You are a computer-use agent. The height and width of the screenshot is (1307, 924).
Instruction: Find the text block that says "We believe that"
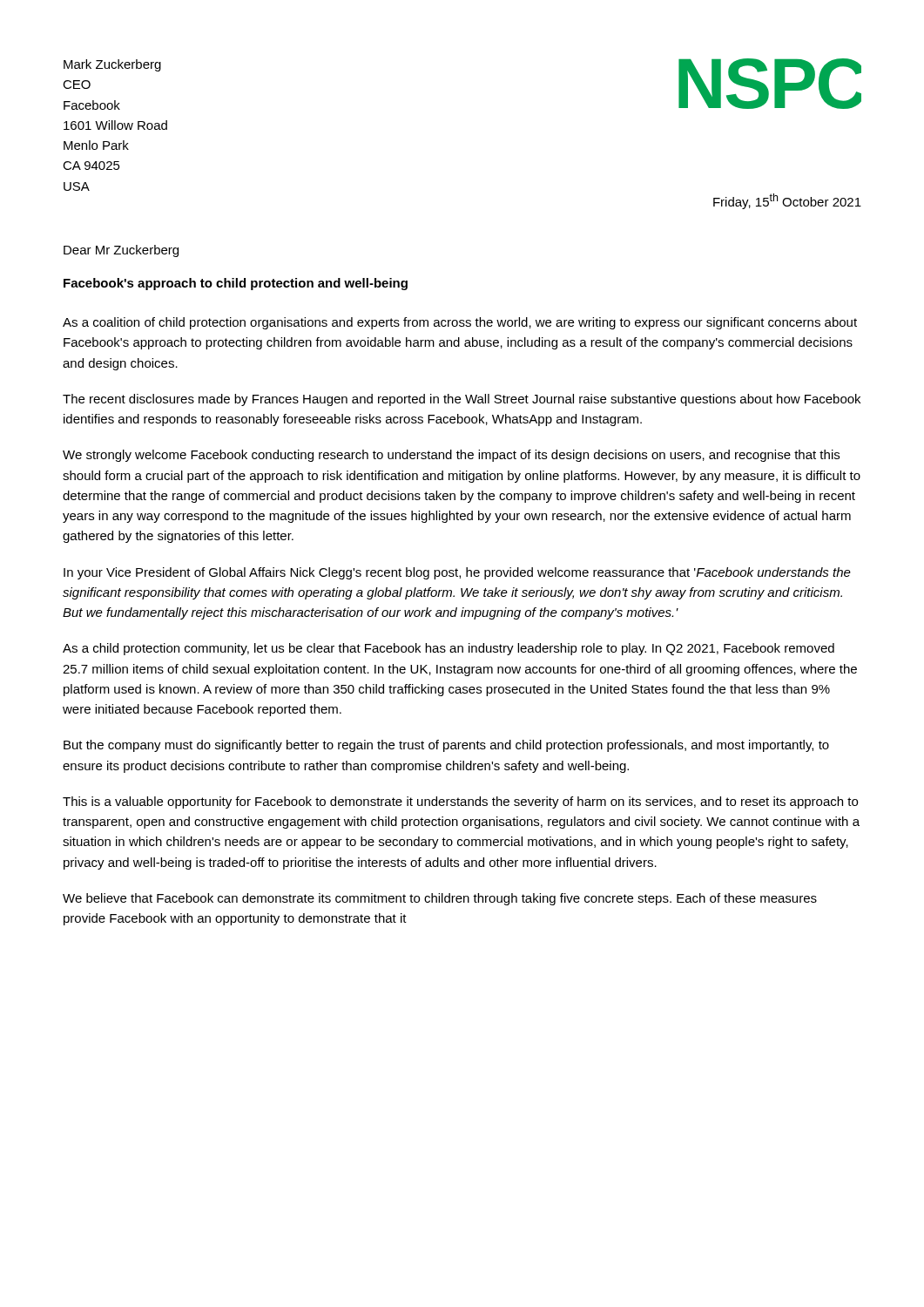tap(462, 908)
